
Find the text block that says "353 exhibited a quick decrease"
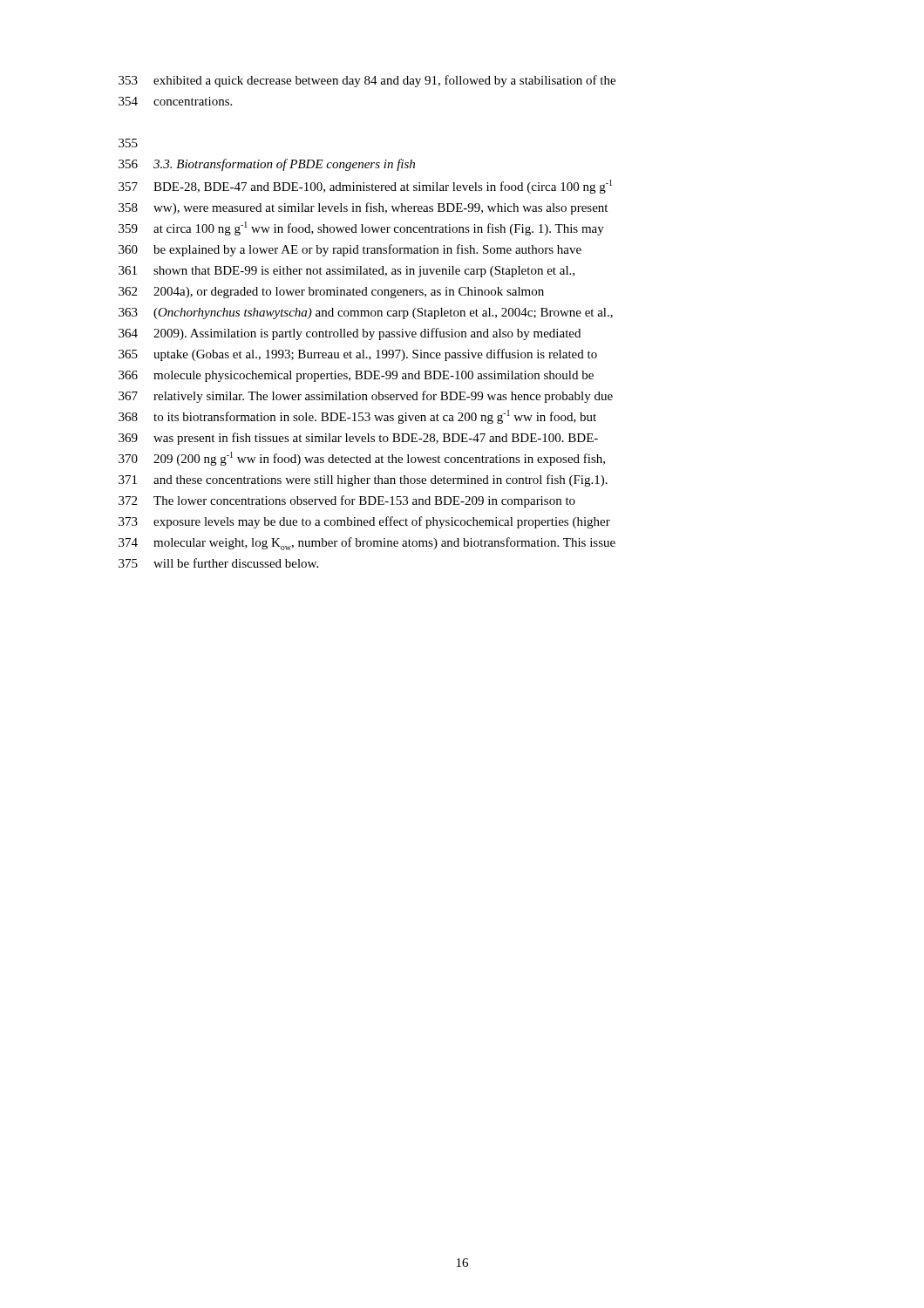[471, 91]
